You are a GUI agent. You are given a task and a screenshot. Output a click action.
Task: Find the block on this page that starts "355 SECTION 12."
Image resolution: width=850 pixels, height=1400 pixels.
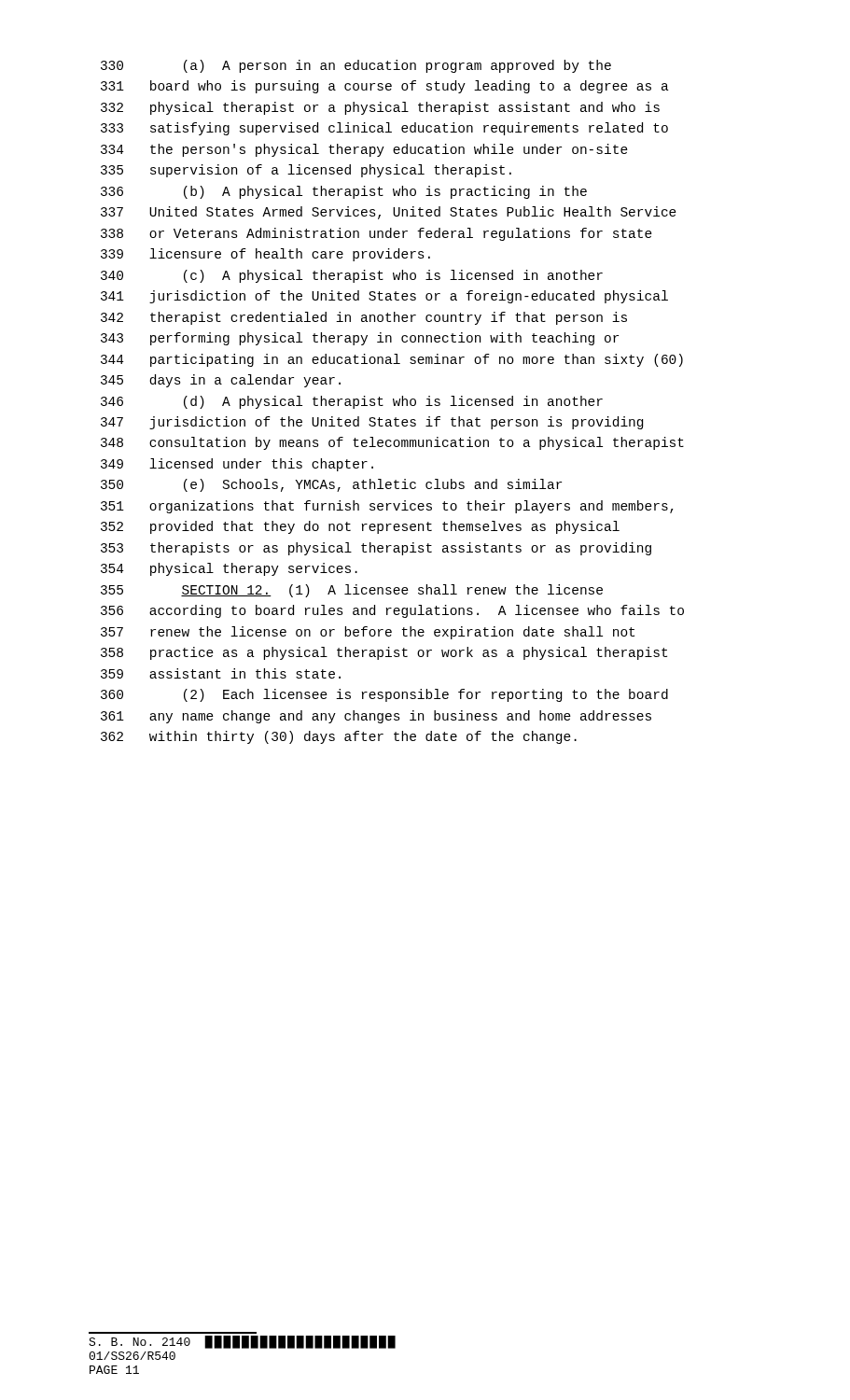click(434, 633)
